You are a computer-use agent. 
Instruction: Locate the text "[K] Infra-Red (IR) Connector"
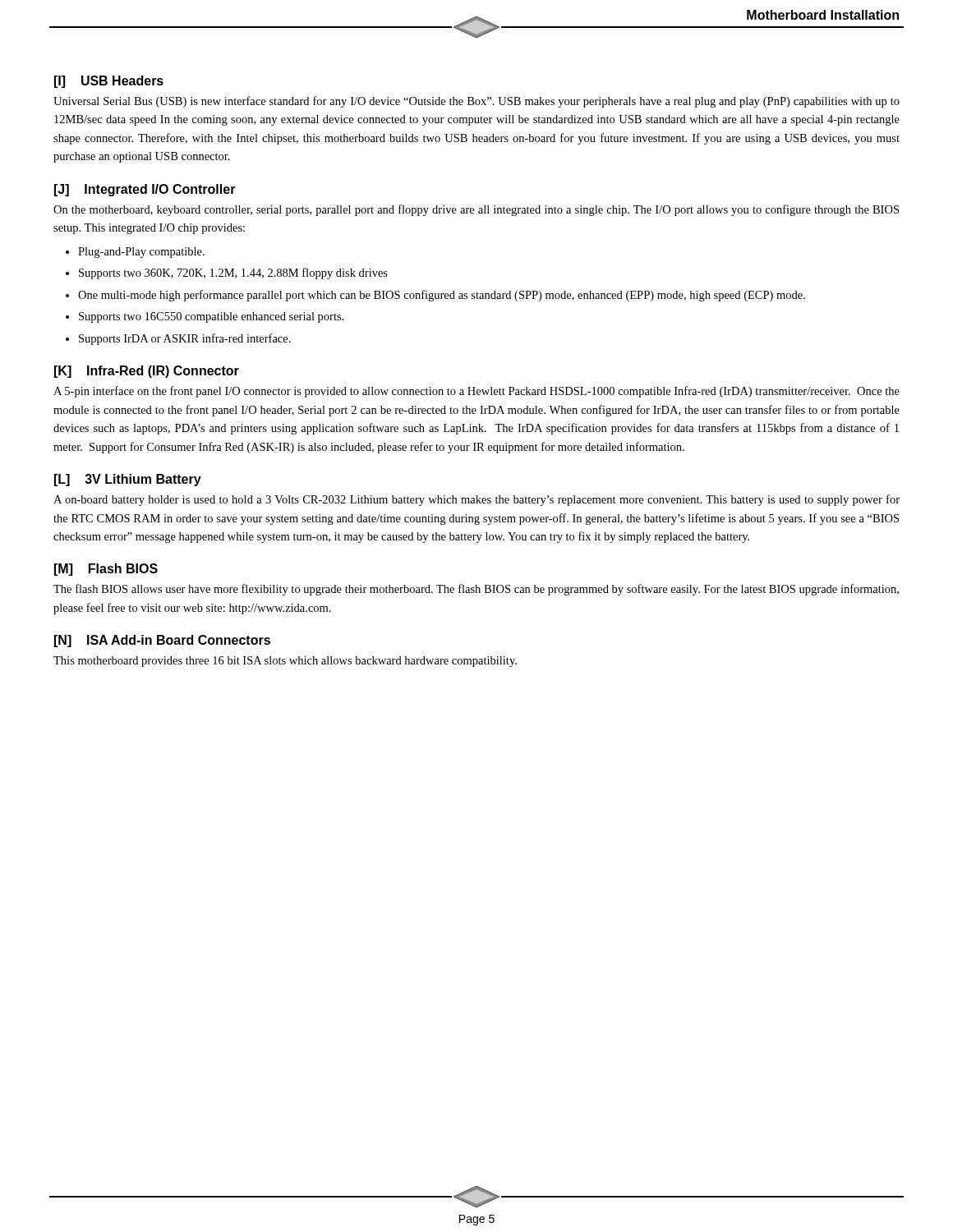tap(146, 371)
